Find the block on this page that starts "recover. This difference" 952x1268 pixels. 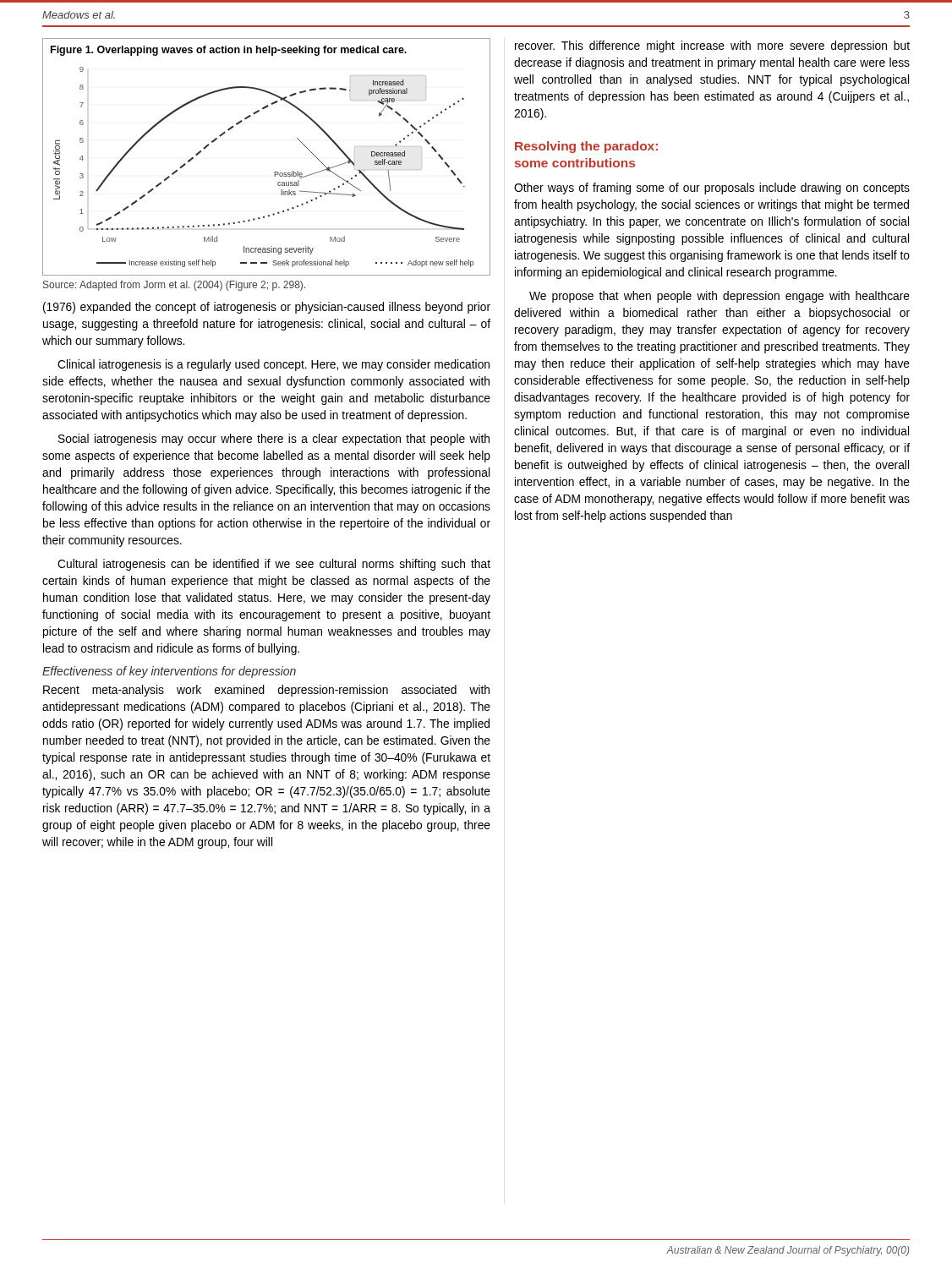pos(712,80)
